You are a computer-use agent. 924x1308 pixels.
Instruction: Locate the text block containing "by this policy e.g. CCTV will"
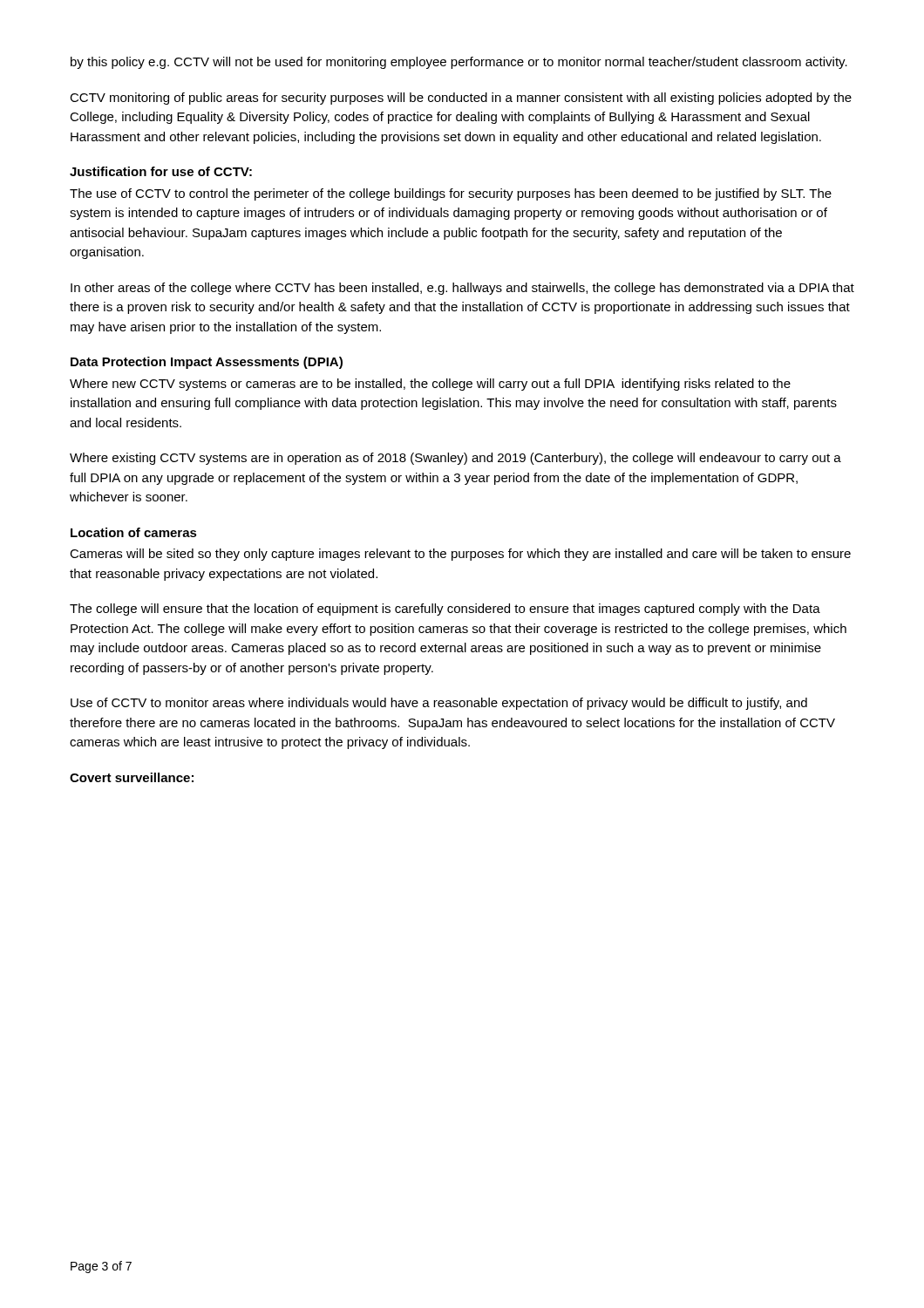point(459,61)
